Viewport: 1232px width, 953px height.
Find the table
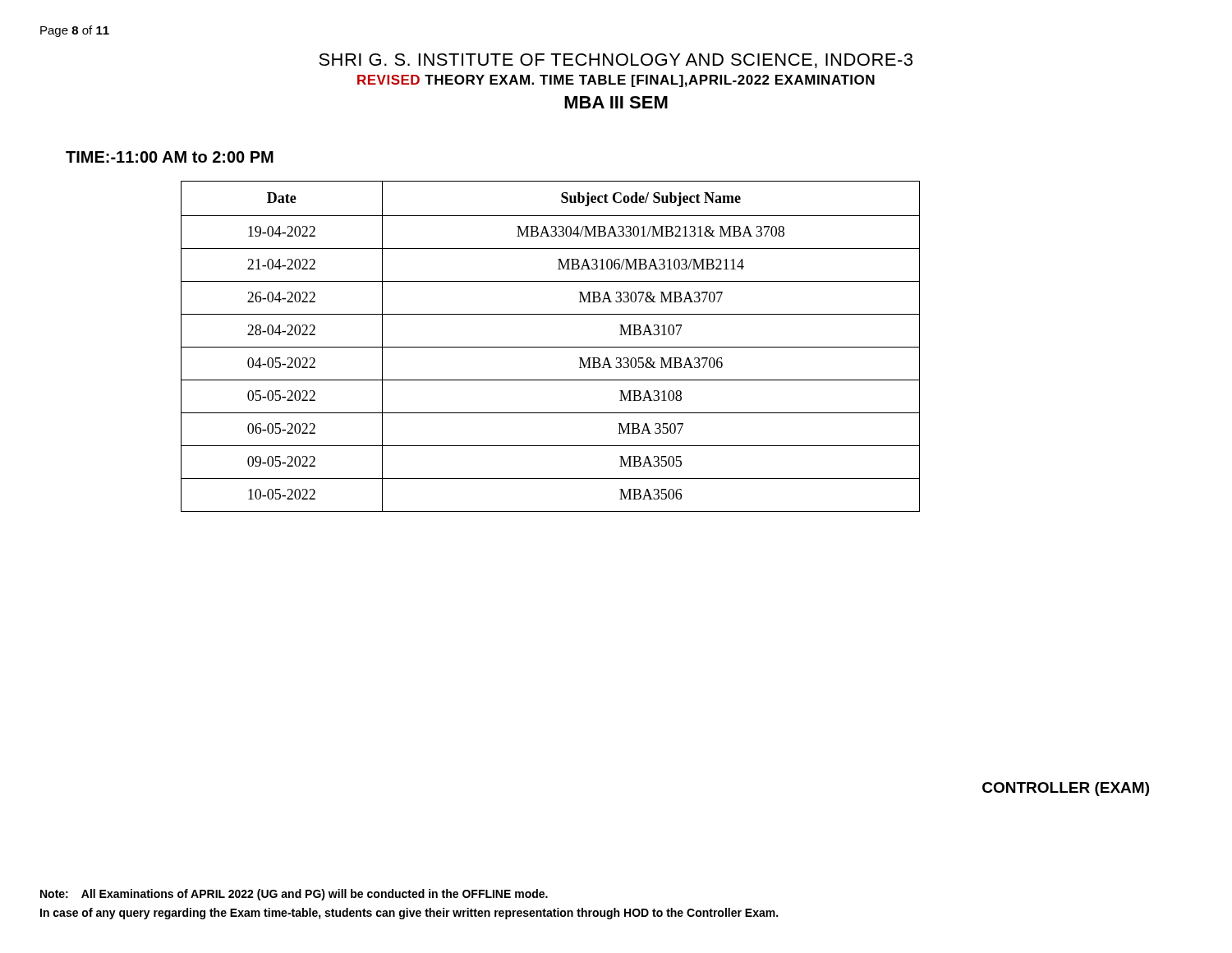tap(550, 346)
